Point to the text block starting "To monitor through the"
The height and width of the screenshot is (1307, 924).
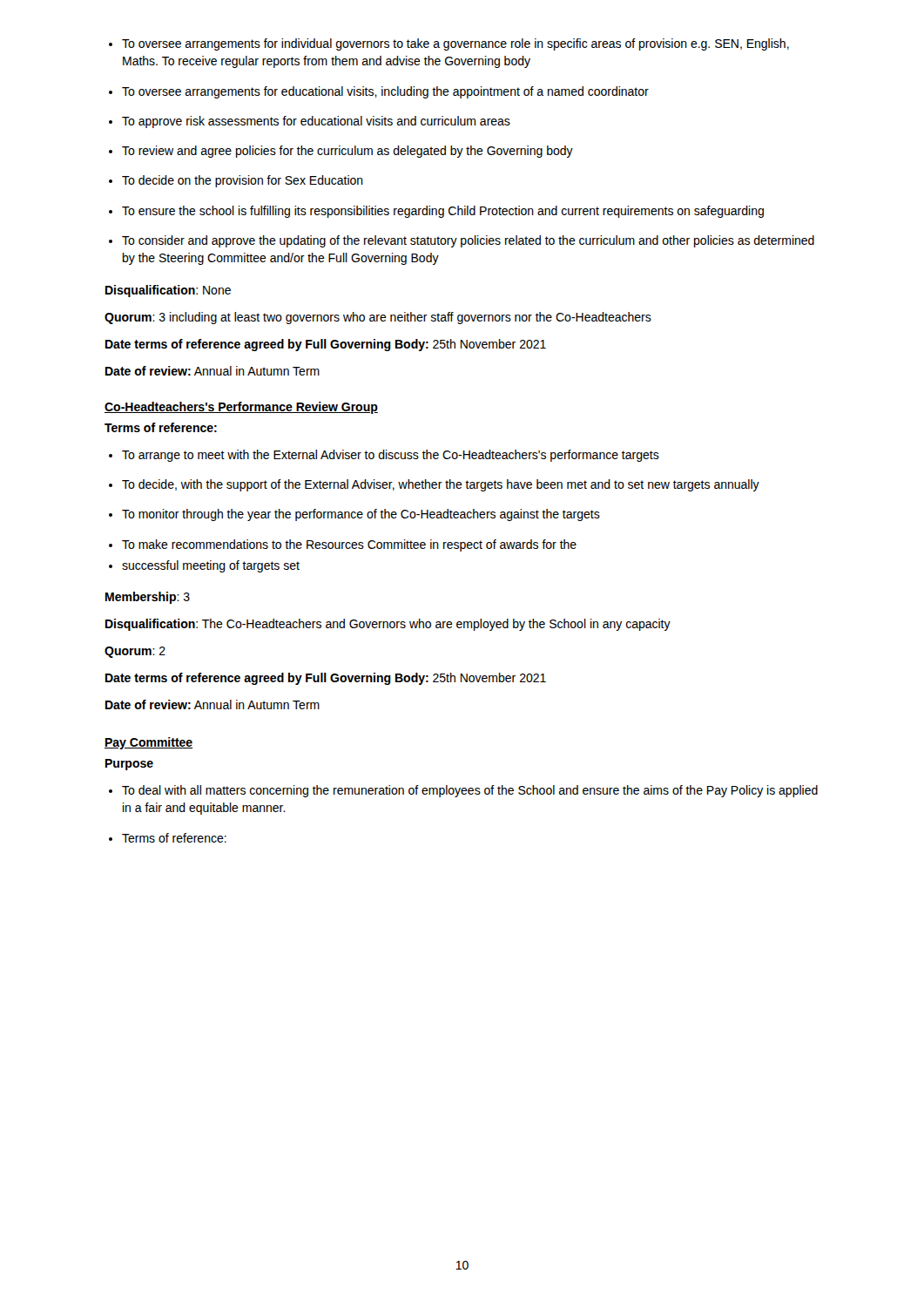(x=462, y=514)
